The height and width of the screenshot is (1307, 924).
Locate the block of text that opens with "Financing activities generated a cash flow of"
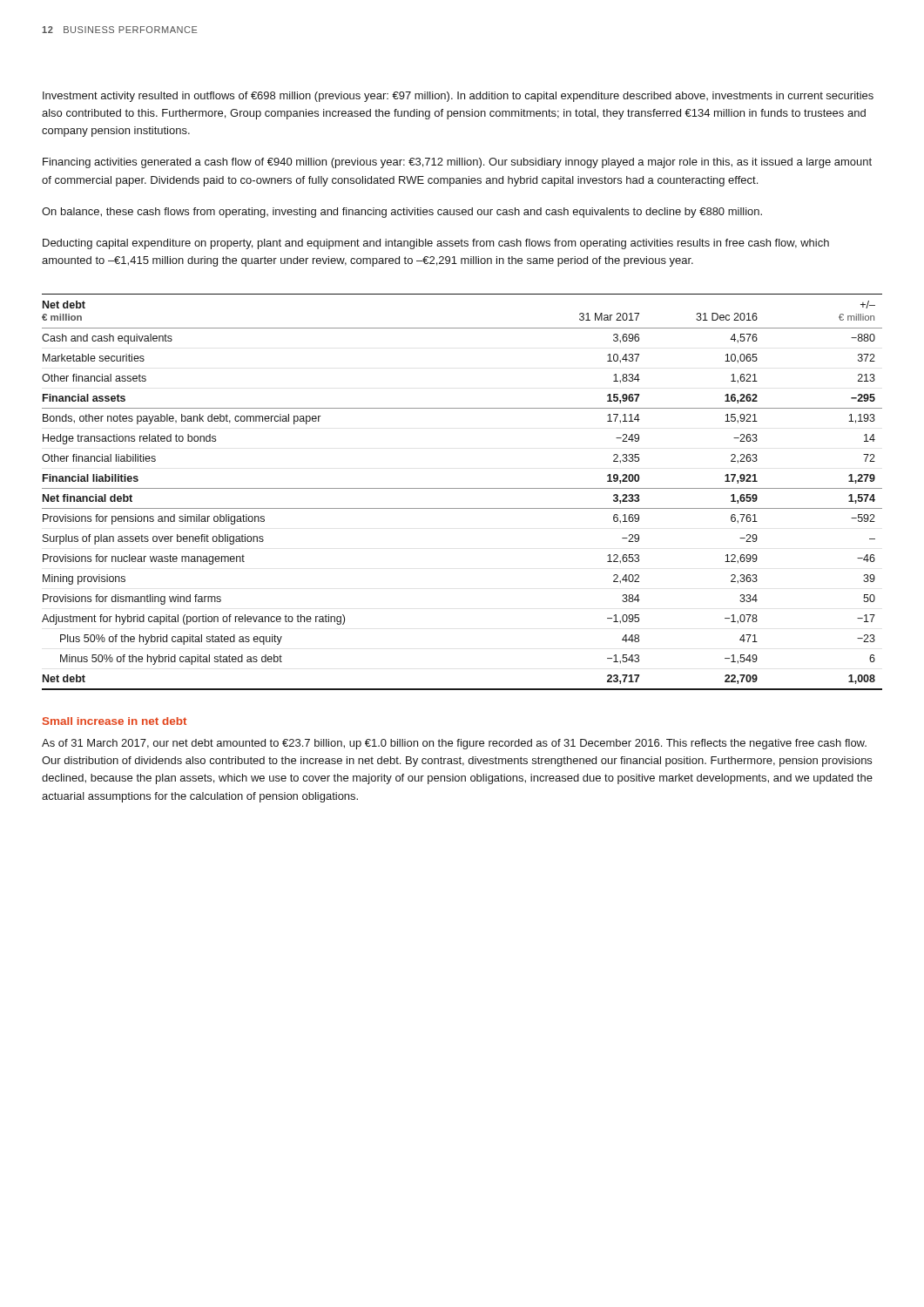point(457,171)
